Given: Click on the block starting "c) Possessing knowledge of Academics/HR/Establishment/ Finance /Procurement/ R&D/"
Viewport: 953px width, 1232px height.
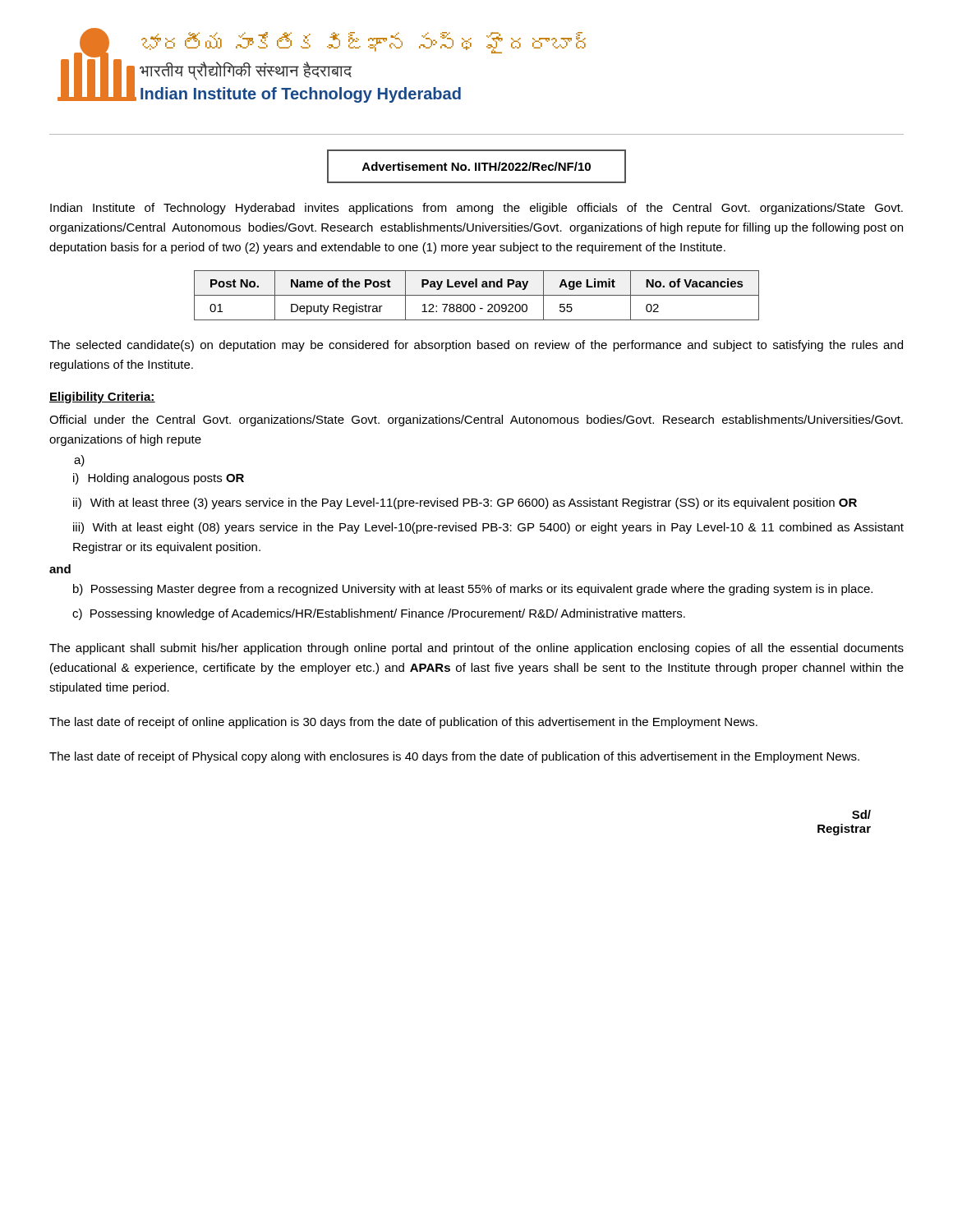Looking at the screenshot, I should [x=379, y=613].
